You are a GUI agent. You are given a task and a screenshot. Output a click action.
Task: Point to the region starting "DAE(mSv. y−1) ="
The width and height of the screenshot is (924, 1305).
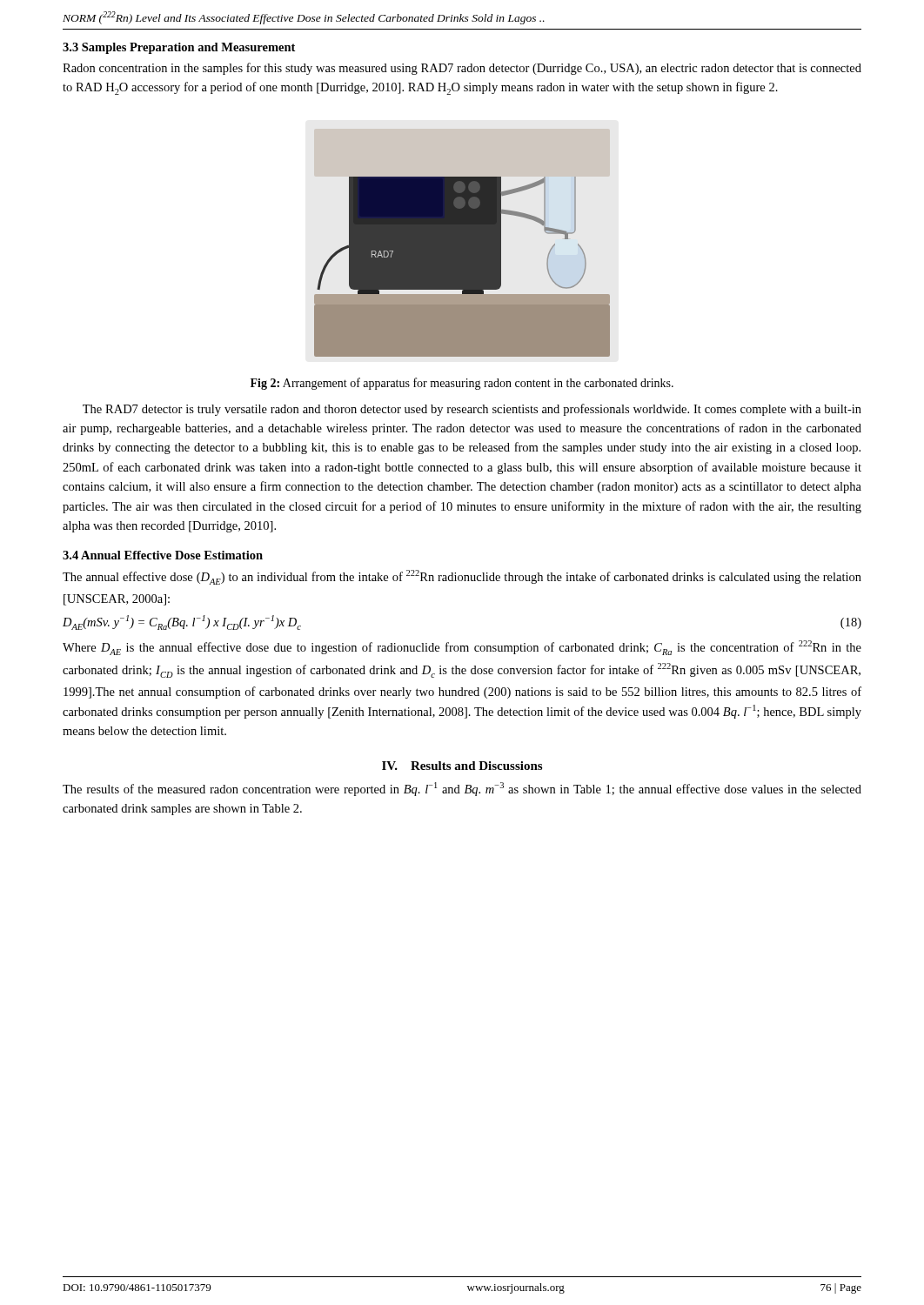pos(194,622)
